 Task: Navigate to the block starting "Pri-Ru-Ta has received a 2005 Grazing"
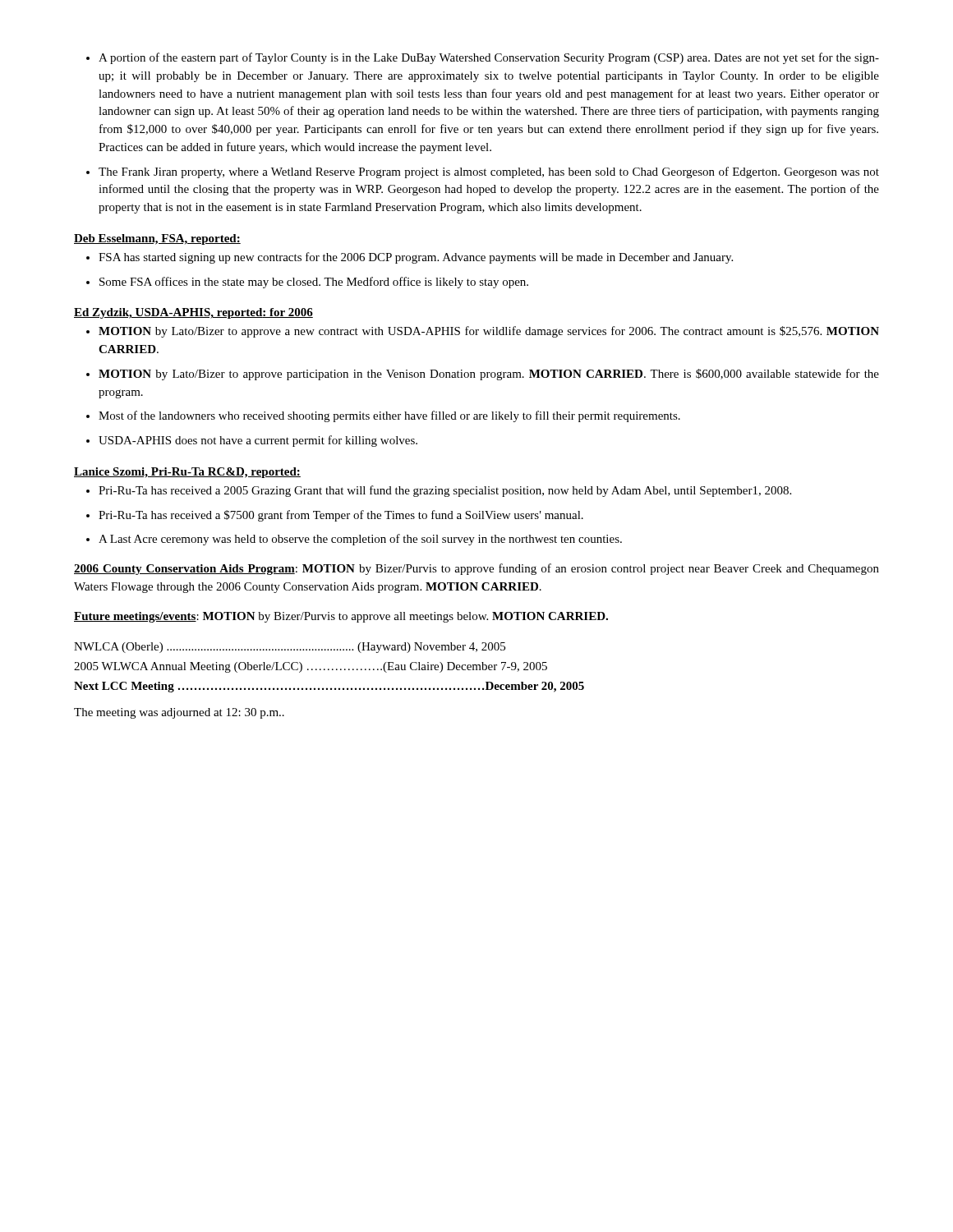(x=489, y=491)
